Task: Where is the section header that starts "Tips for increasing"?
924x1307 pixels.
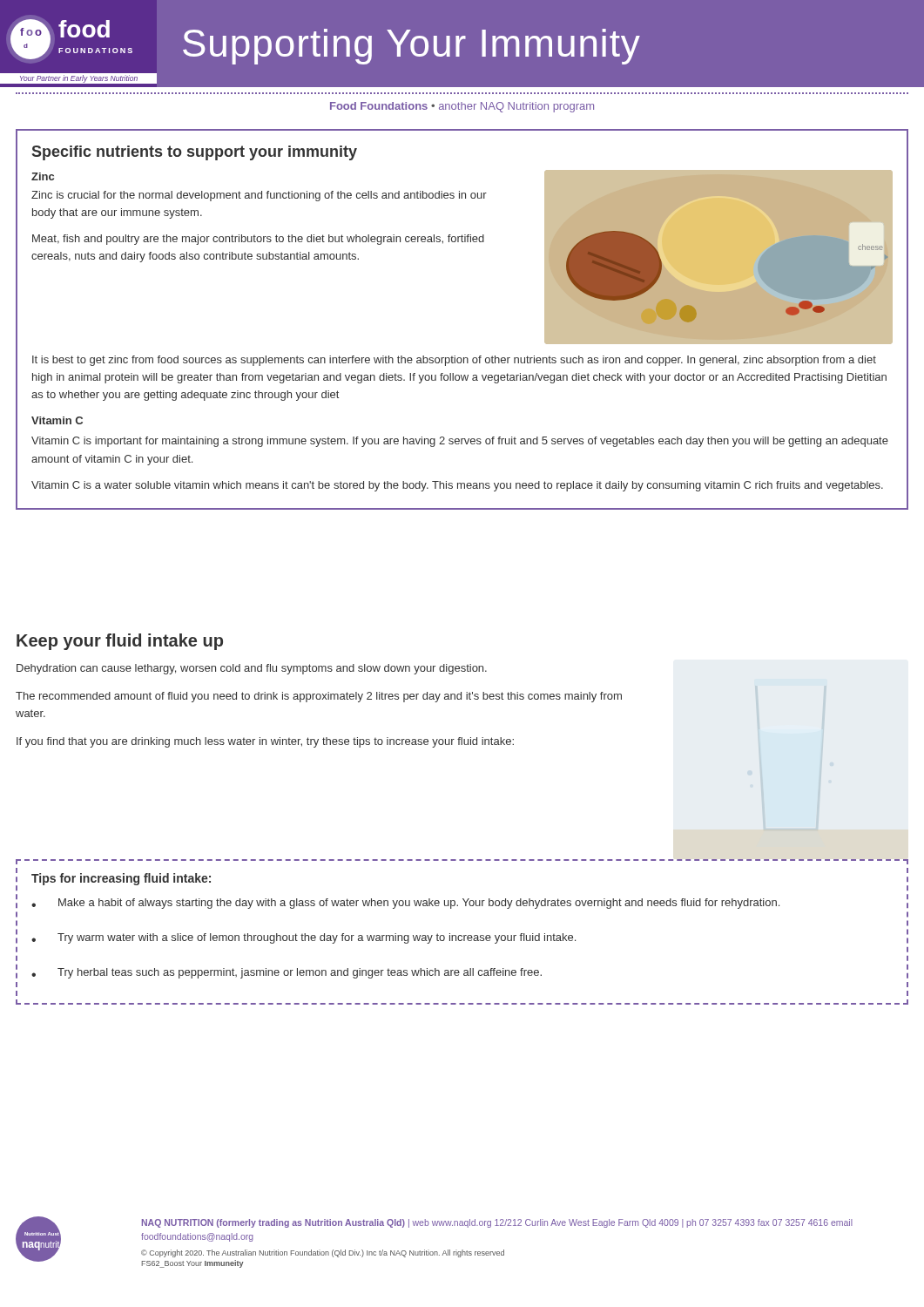Action: coord(462,929)
